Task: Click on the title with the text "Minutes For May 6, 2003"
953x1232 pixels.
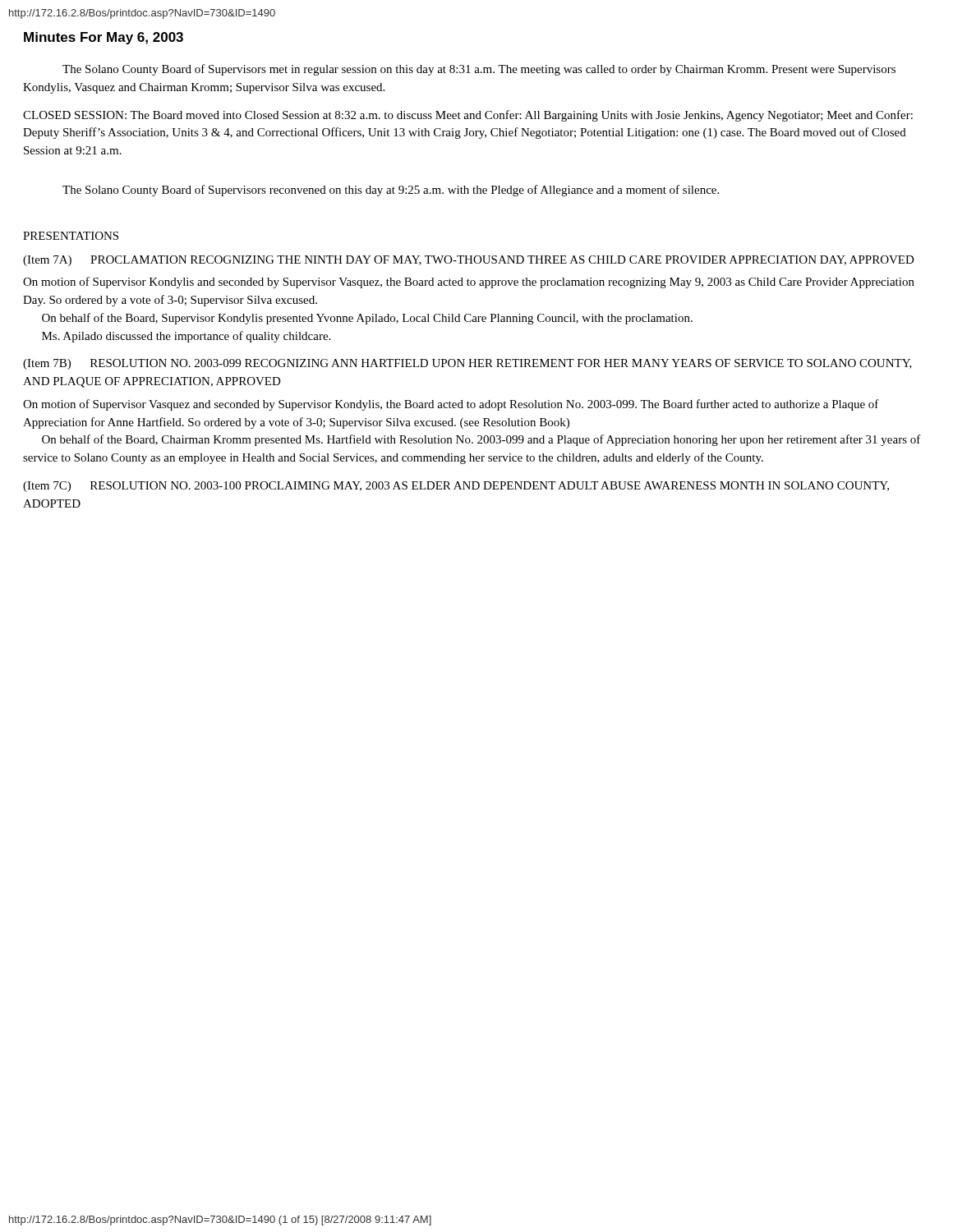Action: 103,37
